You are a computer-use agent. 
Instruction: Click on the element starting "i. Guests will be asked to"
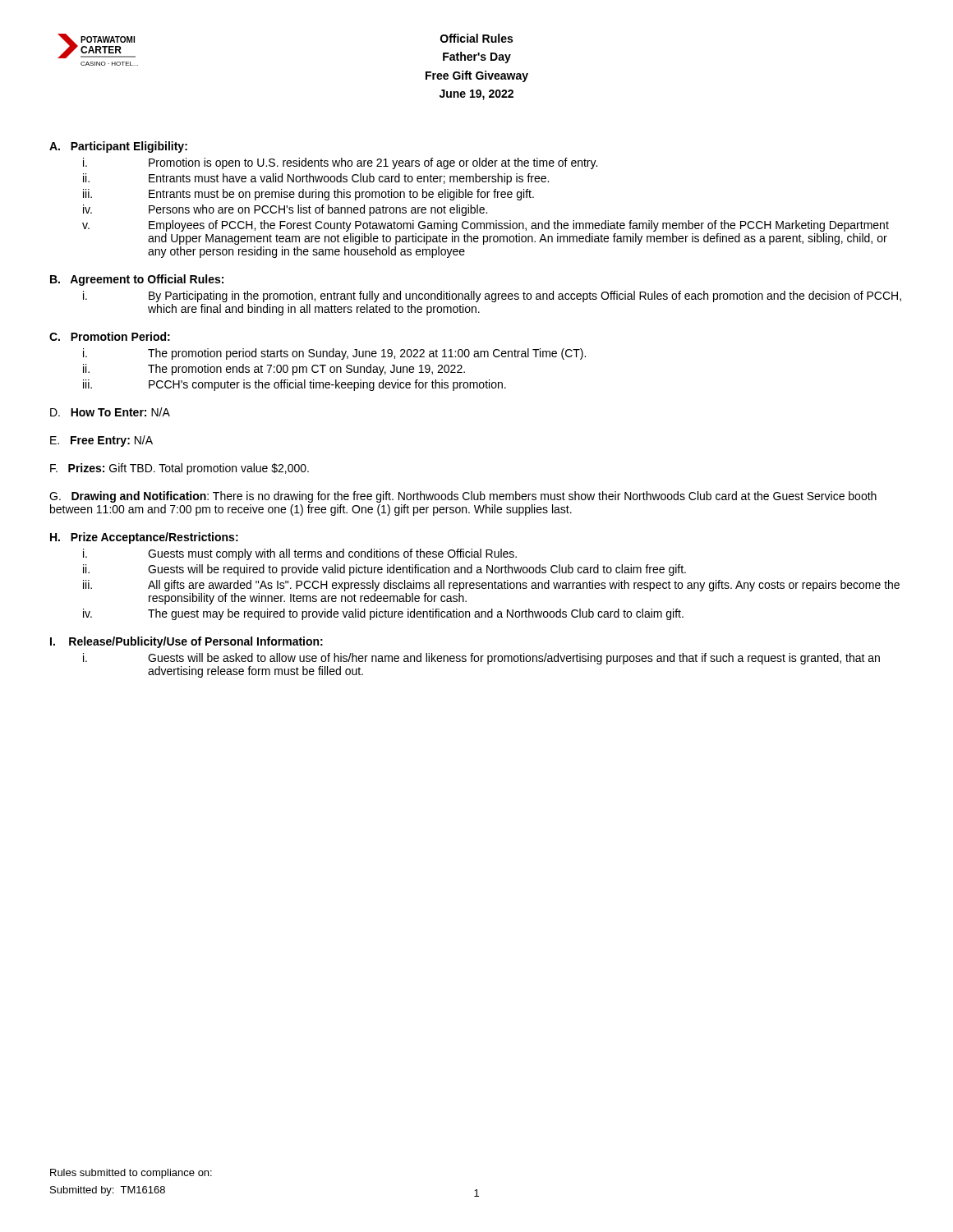[x=476, y=664]
